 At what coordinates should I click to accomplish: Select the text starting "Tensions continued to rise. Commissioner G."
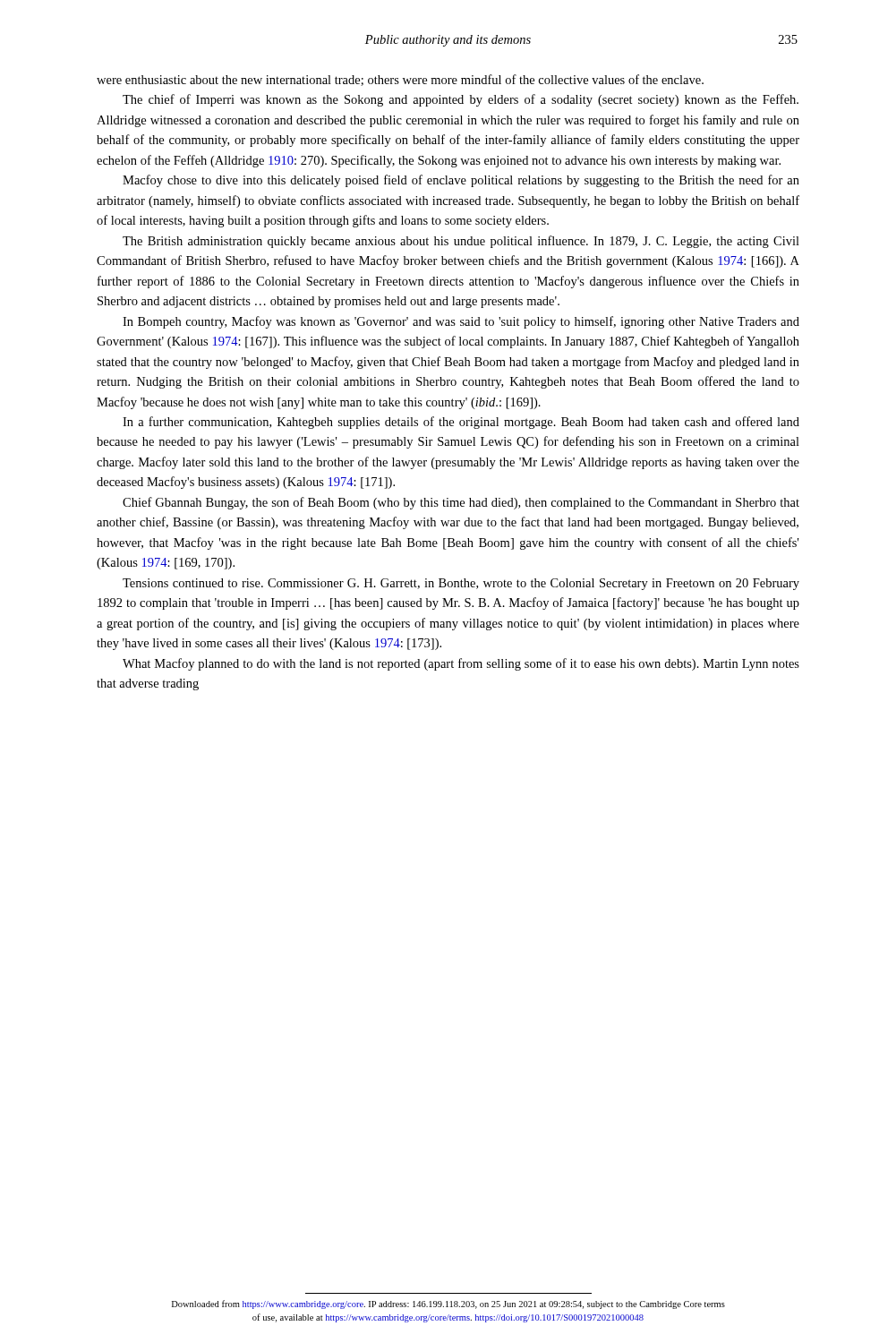tap(448, 613)
